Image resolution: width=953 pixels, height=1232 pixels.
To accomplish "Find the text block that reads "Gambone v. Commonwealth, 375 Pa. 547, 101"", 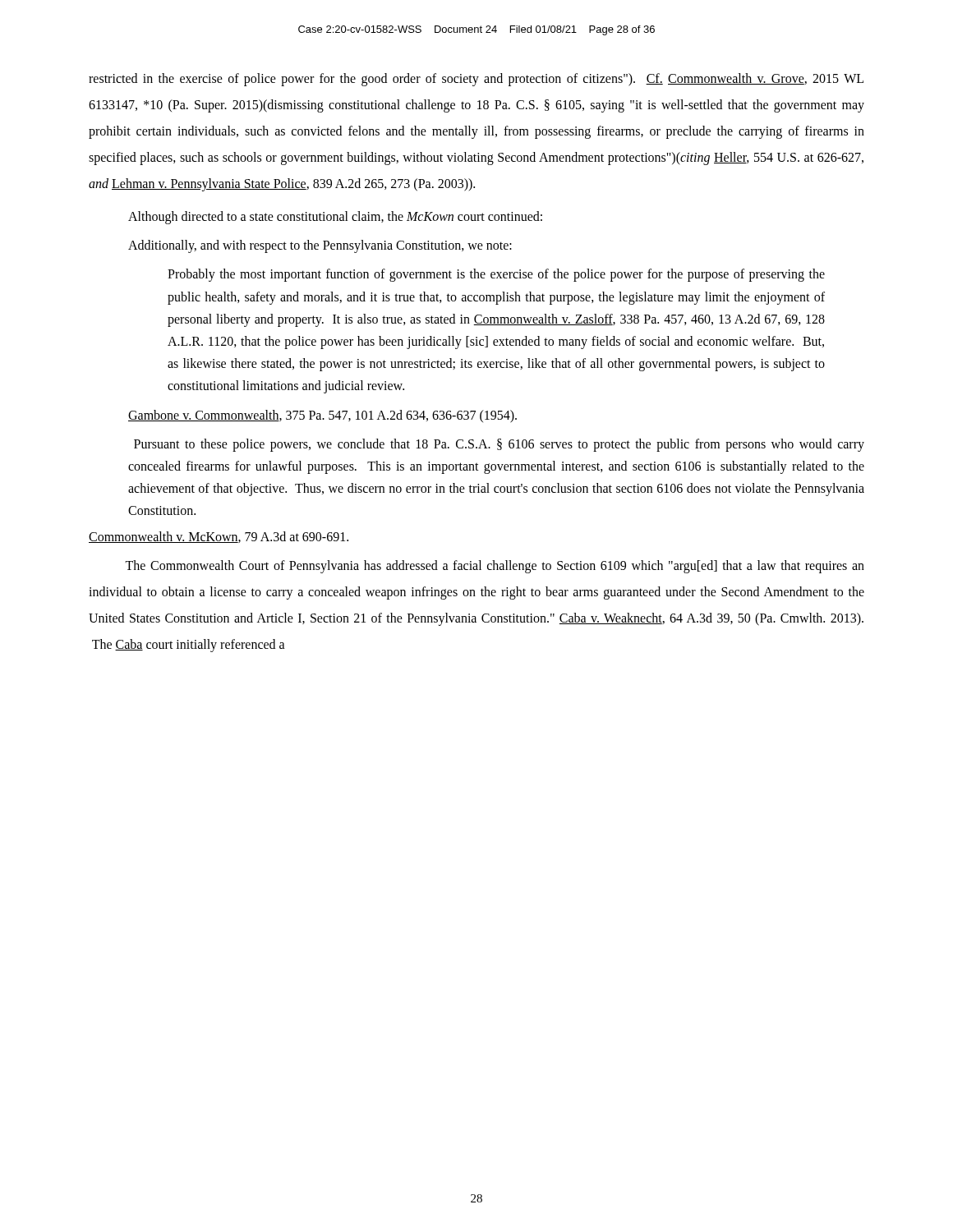I will point(323,415).
